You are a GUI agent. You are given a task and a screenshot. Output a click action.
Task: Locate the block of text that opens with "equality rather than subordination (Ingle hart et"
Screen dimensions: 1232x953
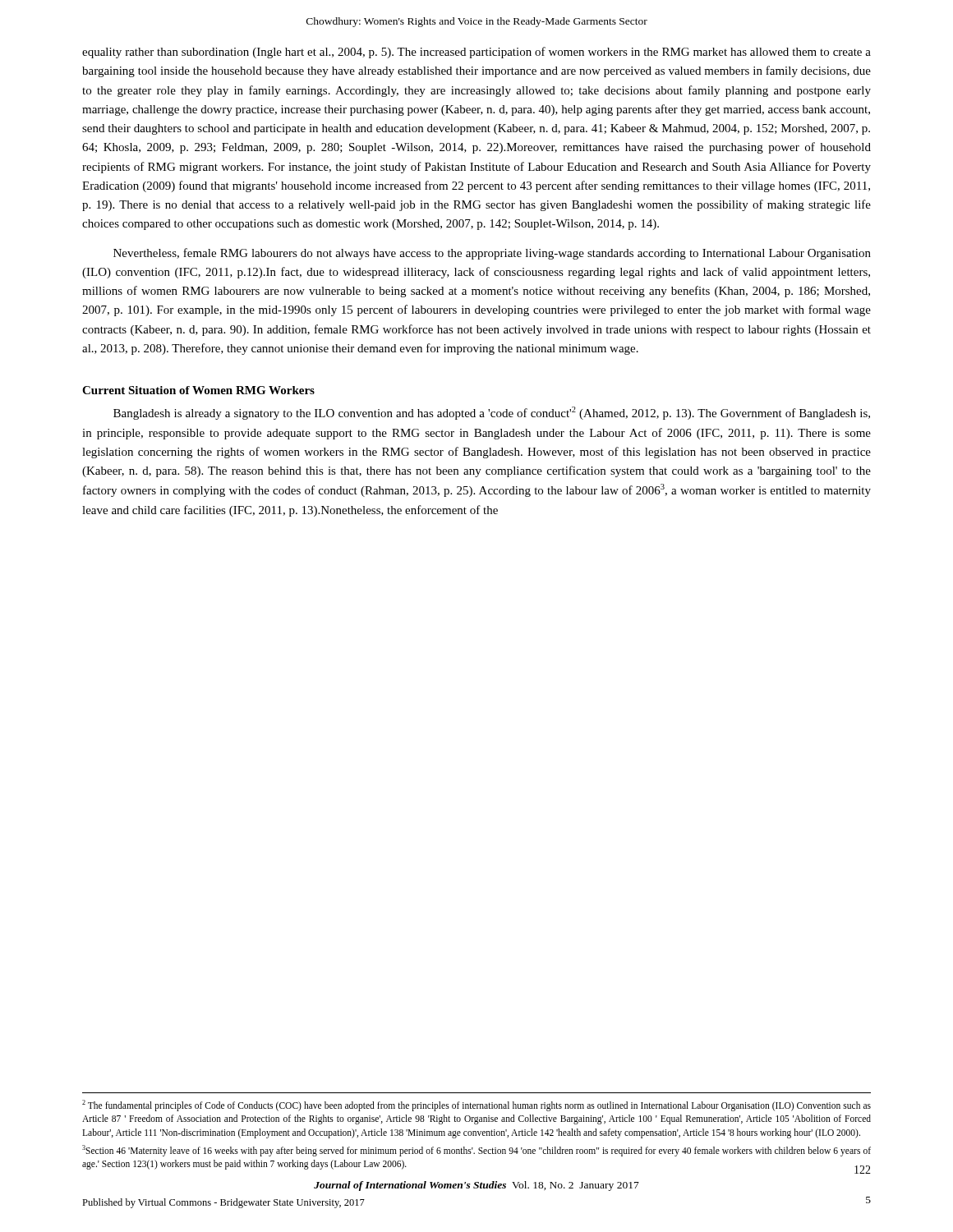[x=476, y=138]
